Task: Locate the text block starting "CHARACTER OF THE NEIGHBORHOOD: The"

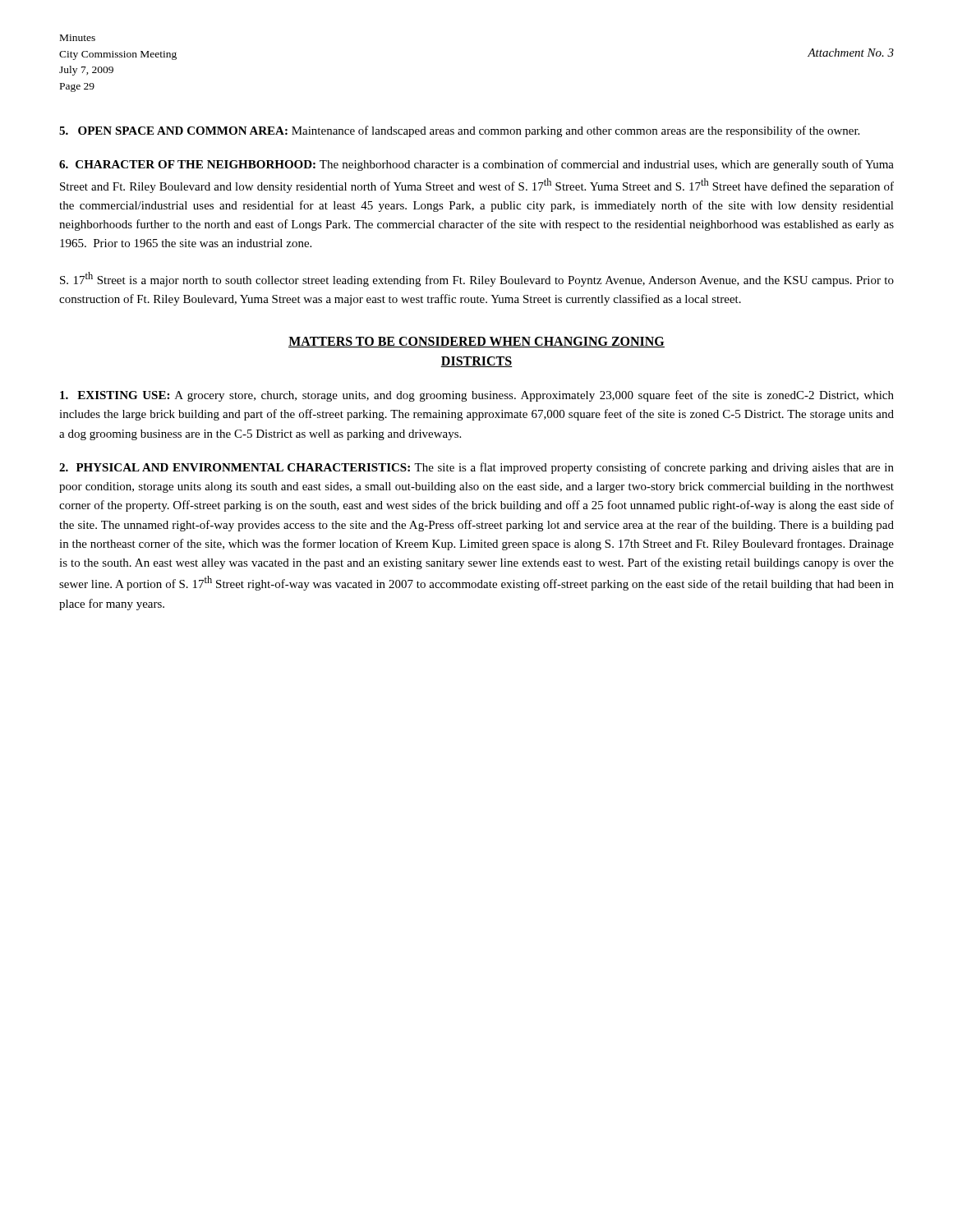Action: point(476,204)
